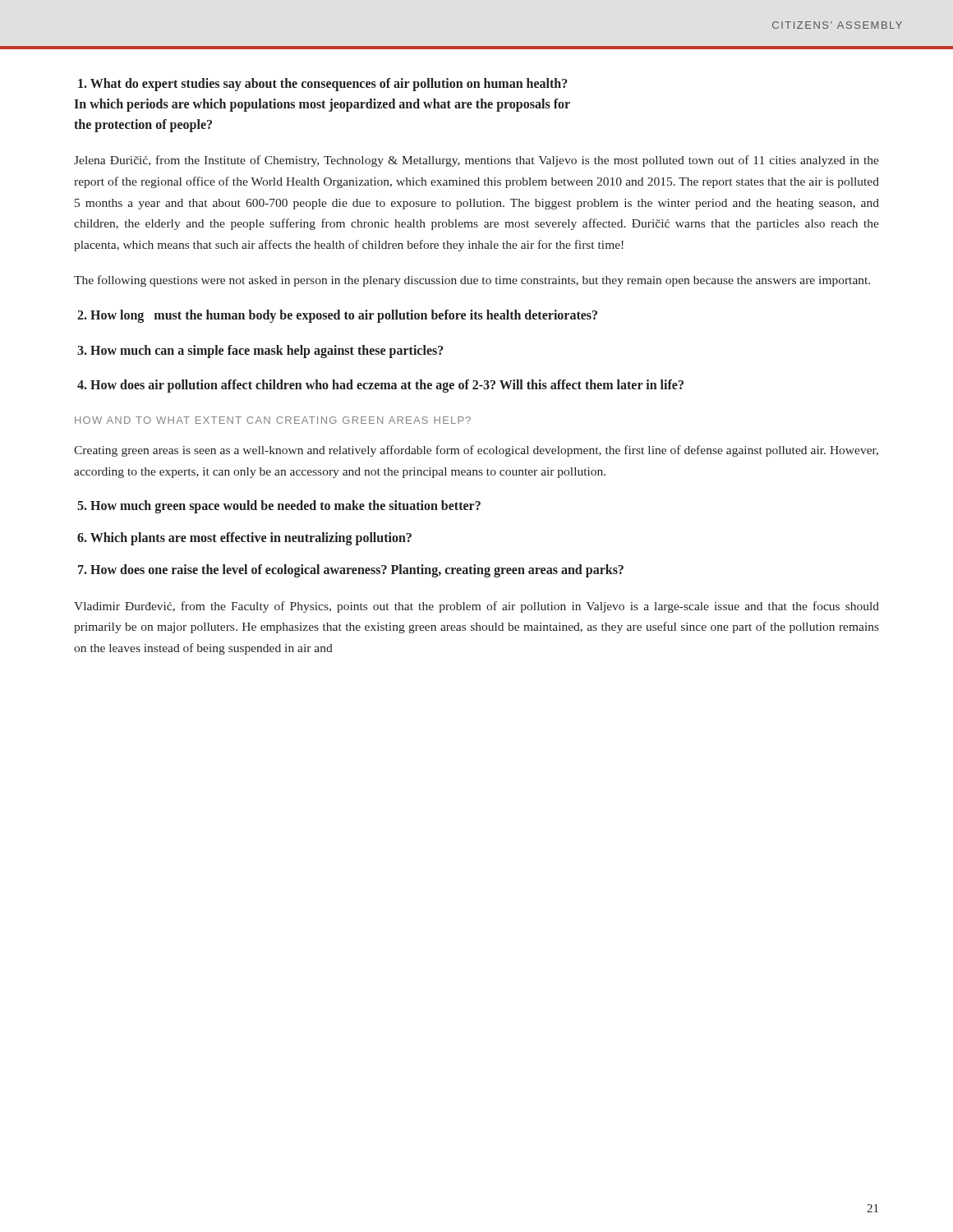Image resolution: width=953 pixels, height=1232 pixels.
Task: Point to the text starting "5. How much green space"
Action: (476, 507)
